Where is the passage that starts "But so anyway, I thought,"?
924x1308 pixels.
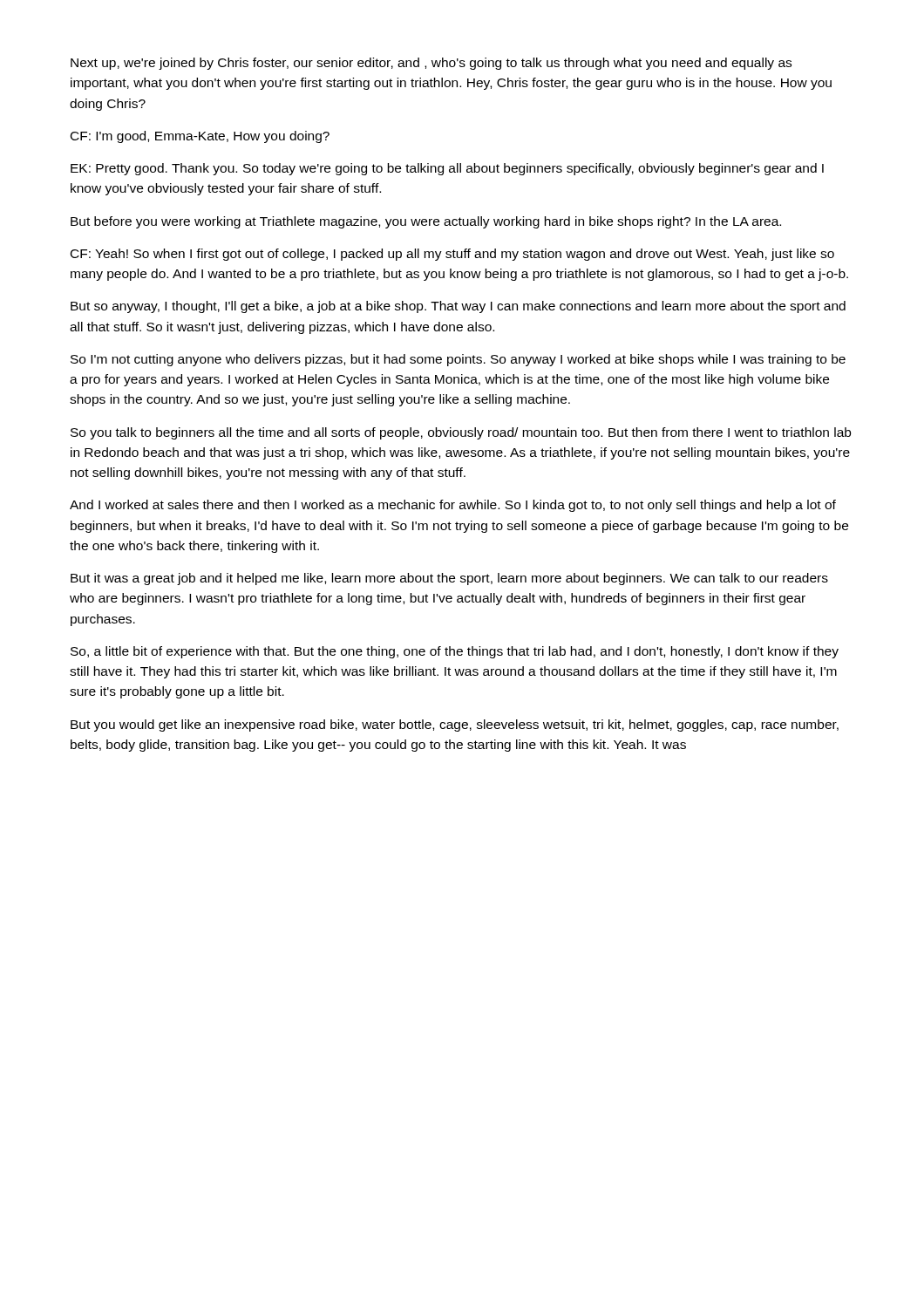point(458,316)
